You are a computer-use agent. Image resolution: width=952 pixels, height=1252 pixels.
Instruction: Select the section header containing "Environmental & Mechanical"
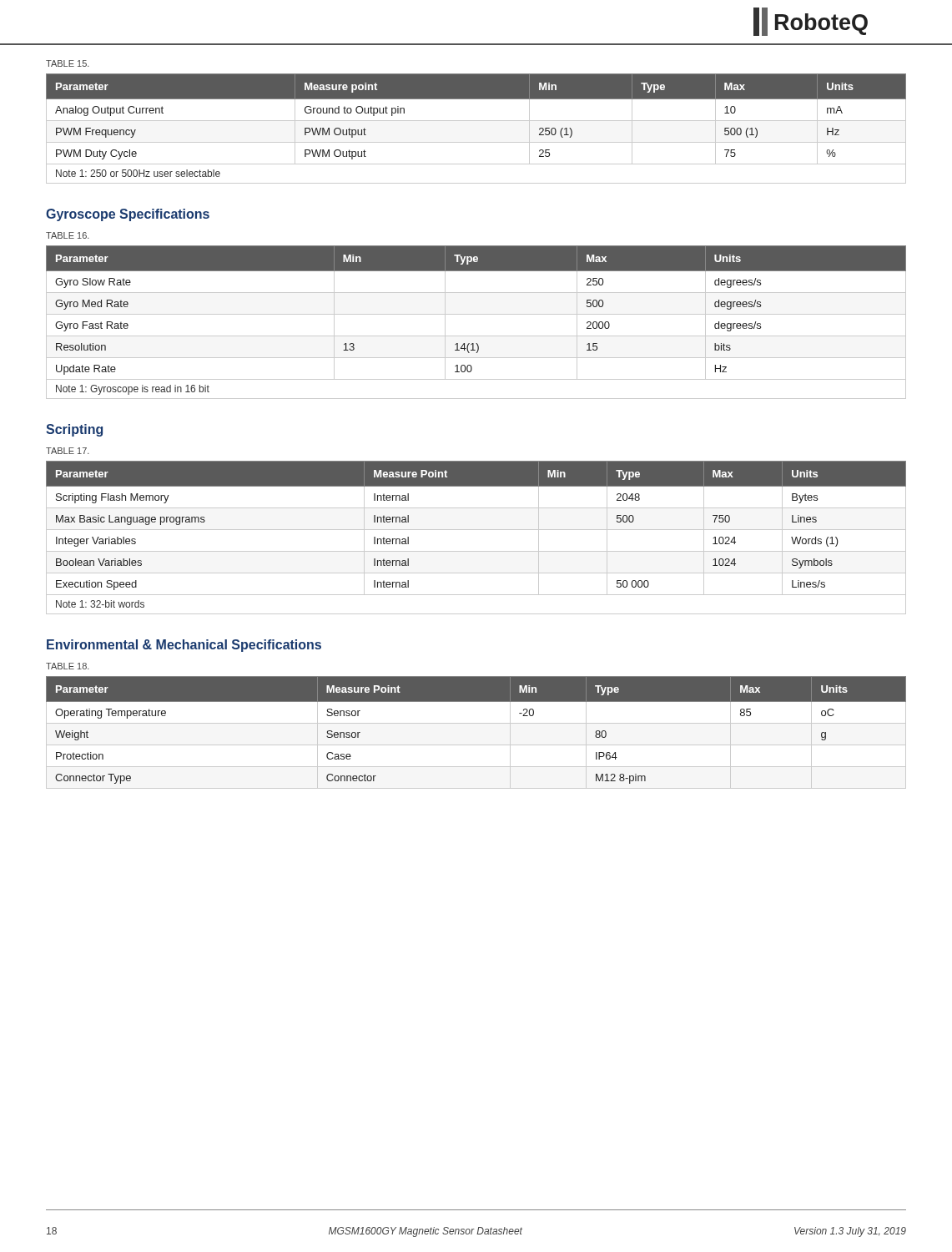pyautogui.click(x=184, y=645)
